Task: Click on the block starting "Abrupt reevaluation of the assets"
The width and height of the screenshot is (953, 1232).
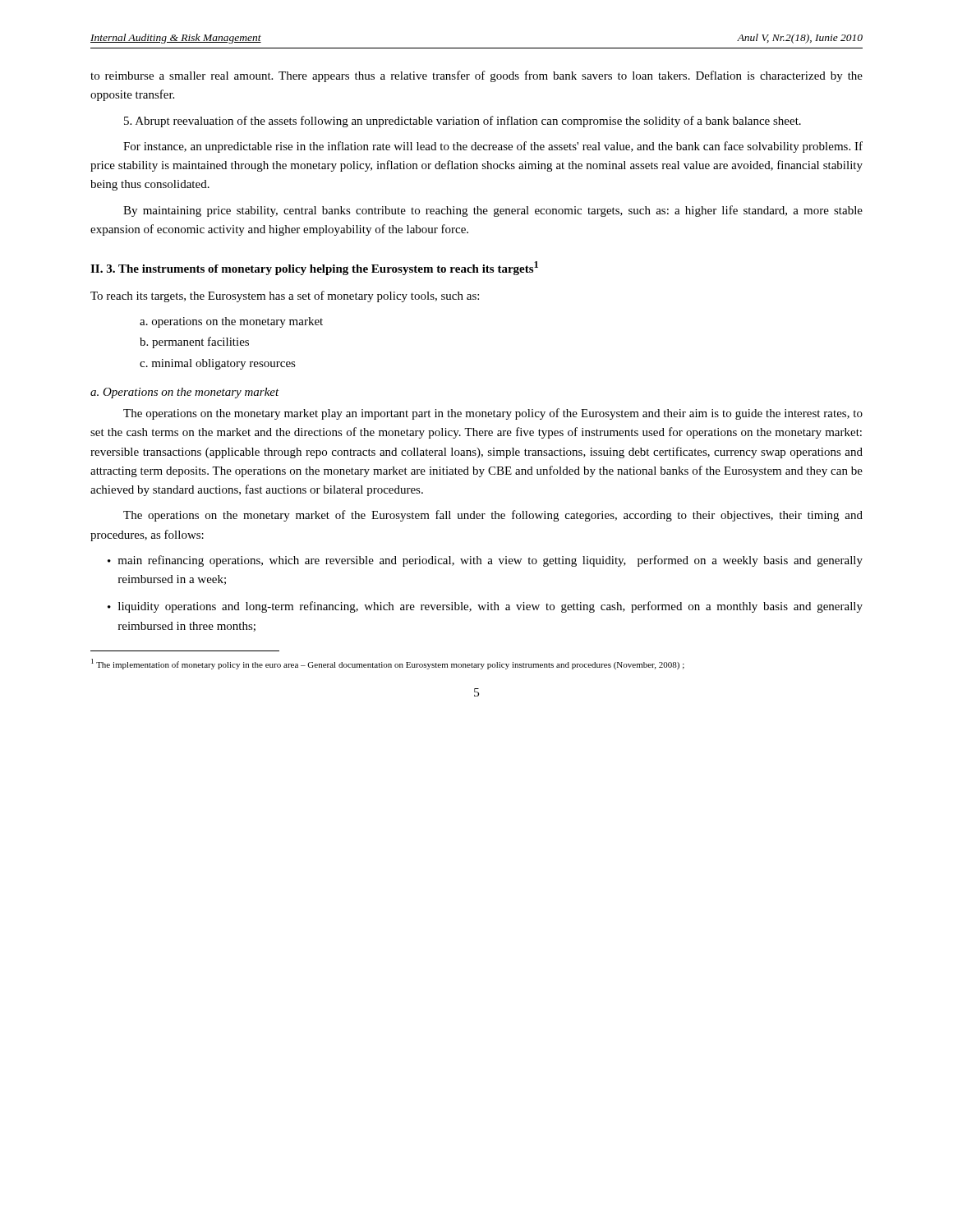Action: 462,120
